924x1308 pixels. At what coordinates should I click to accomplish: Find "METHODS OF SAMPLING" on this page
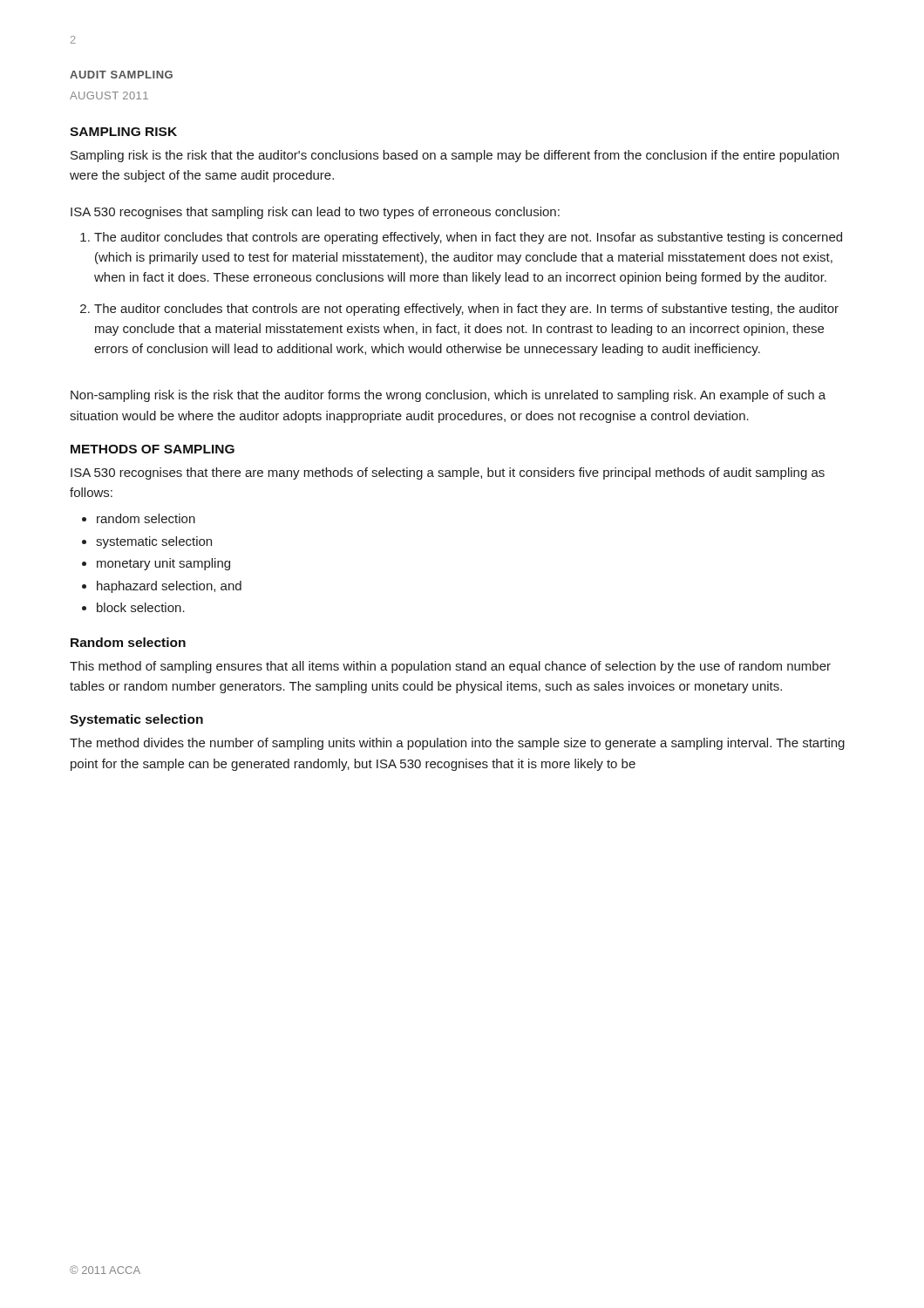152,448
